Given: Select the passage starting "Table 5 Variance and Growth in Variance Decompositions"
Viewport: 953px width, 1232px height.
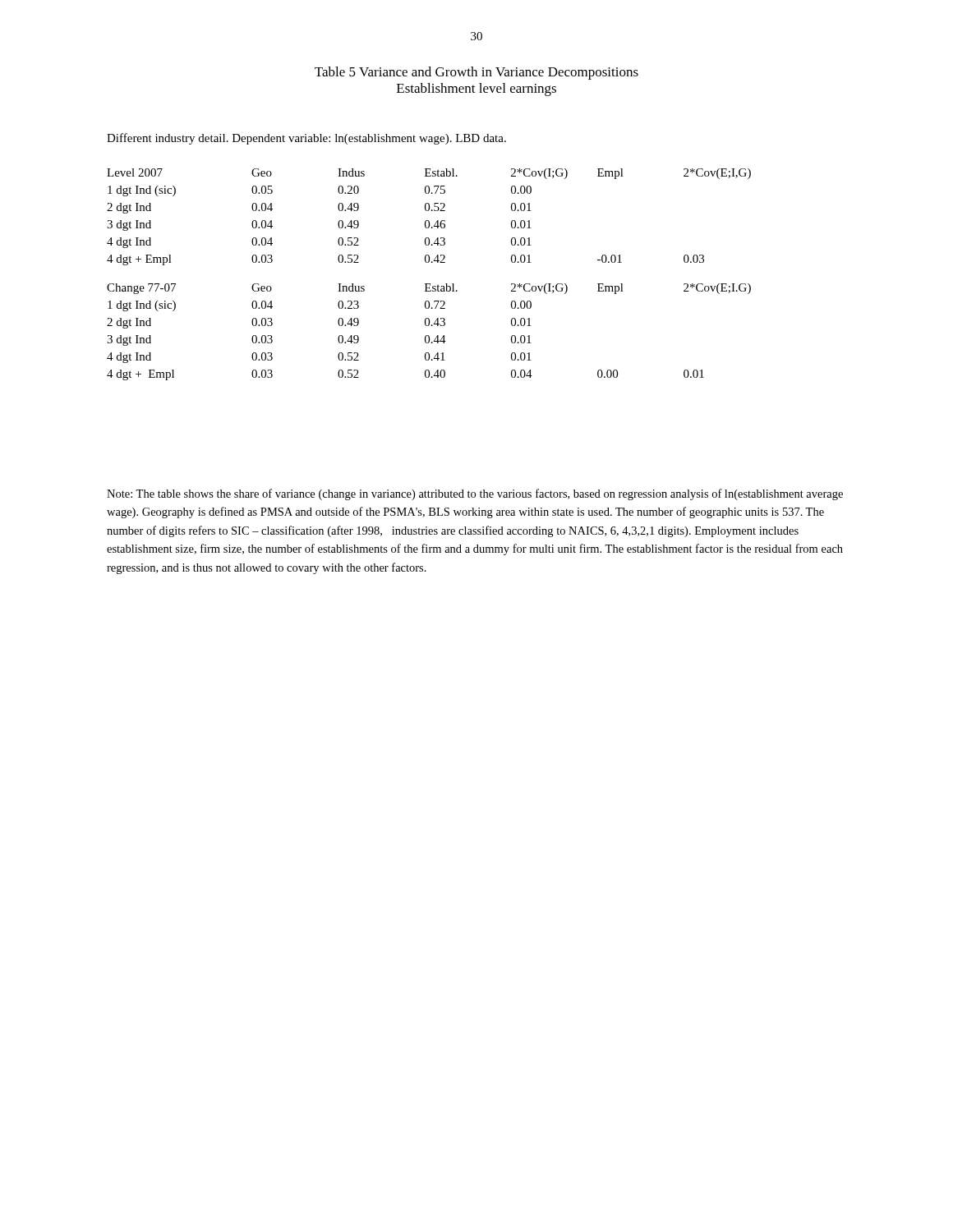Looking at the screenshot, I should click(x=476, y=81).
